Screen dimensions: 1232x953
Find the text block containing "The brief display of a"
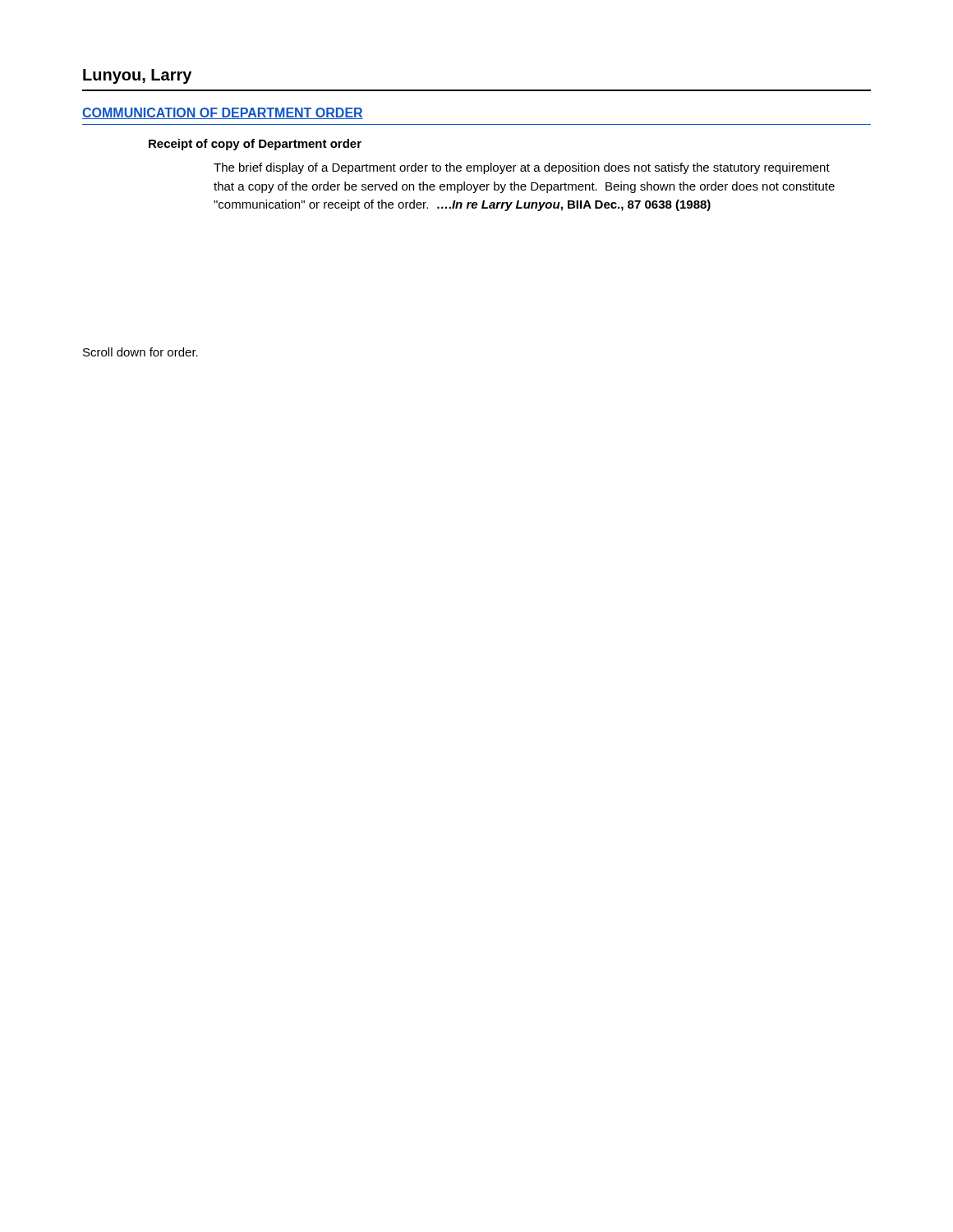pos(524,186)
